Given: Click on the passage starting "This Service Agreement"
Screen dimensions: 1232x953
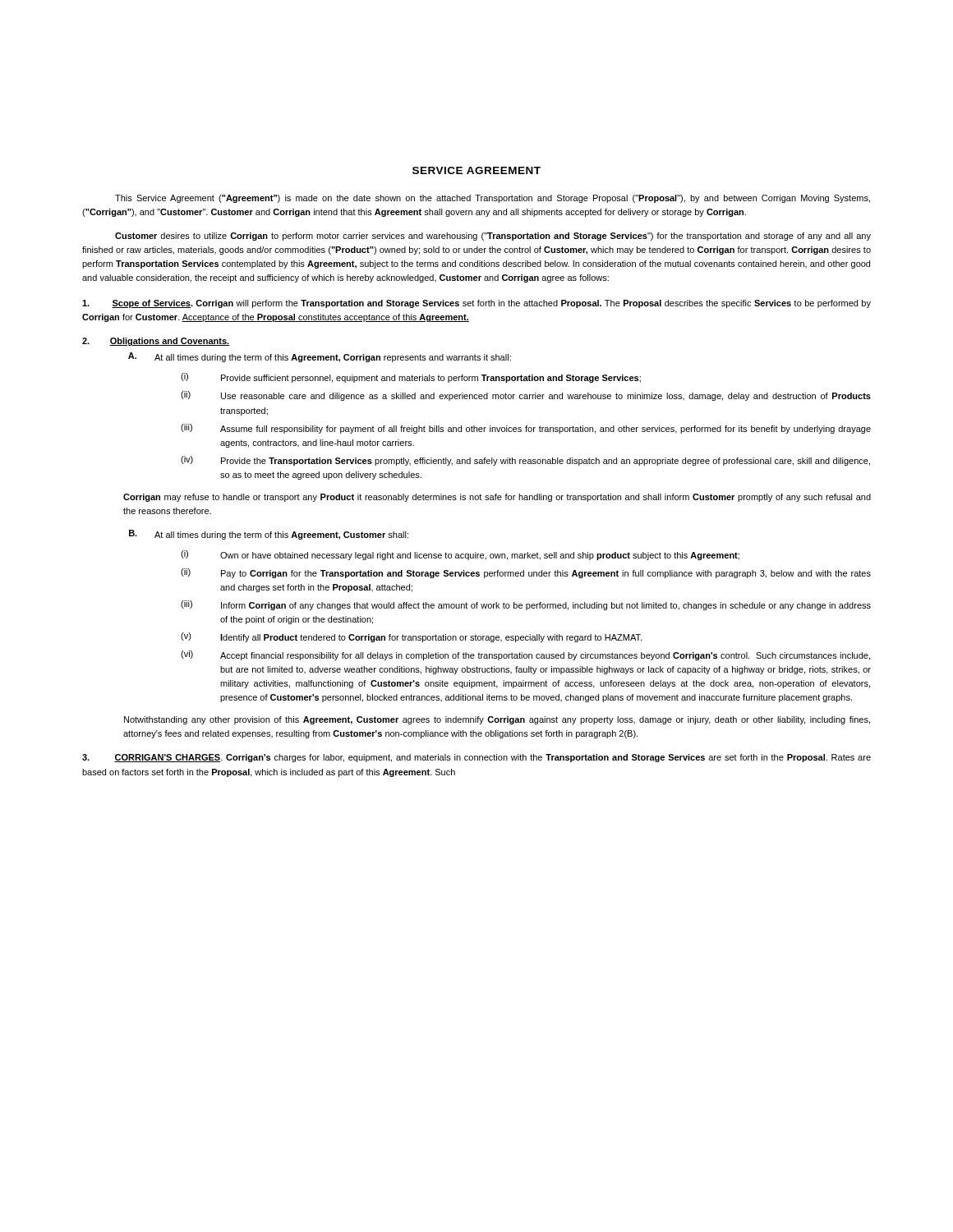Looking at the screenshot, I should pyautogui.click(x=476, y=205).
